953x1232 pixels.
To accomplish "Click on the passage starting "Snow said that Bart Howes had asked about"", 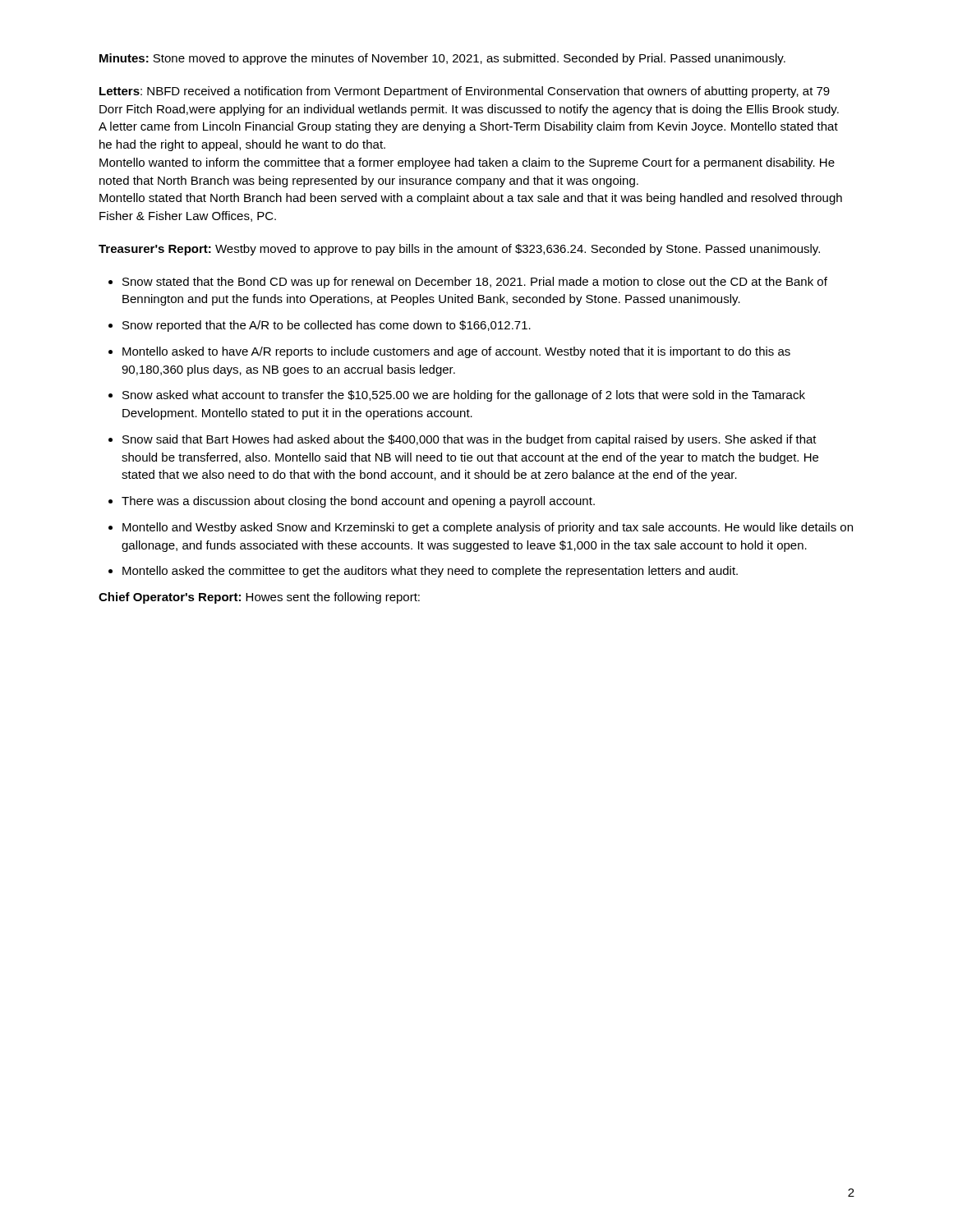I will 470,457.
